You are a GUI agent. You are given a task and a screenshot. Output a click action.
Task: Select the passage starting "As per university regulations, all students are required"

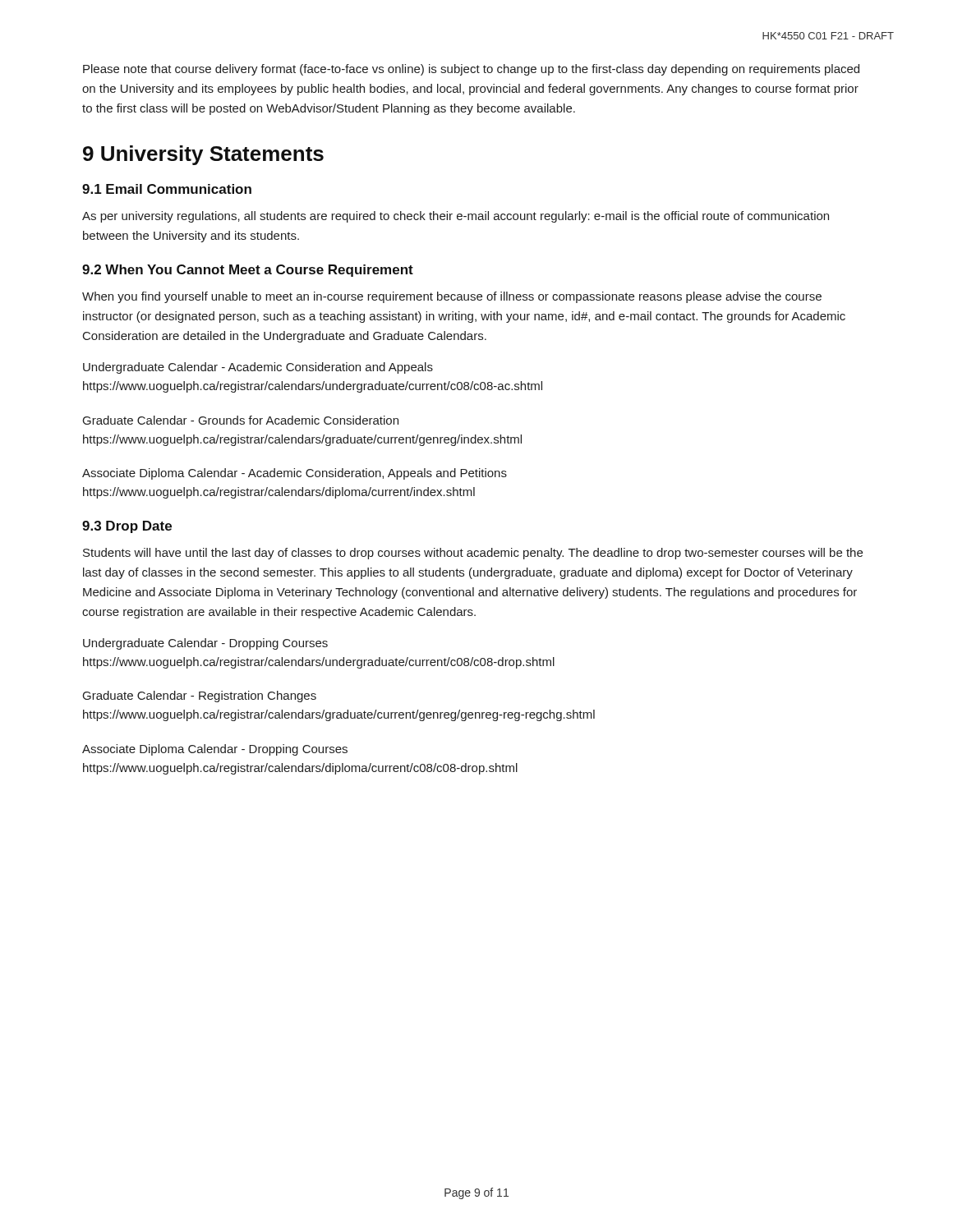[456, 225]
